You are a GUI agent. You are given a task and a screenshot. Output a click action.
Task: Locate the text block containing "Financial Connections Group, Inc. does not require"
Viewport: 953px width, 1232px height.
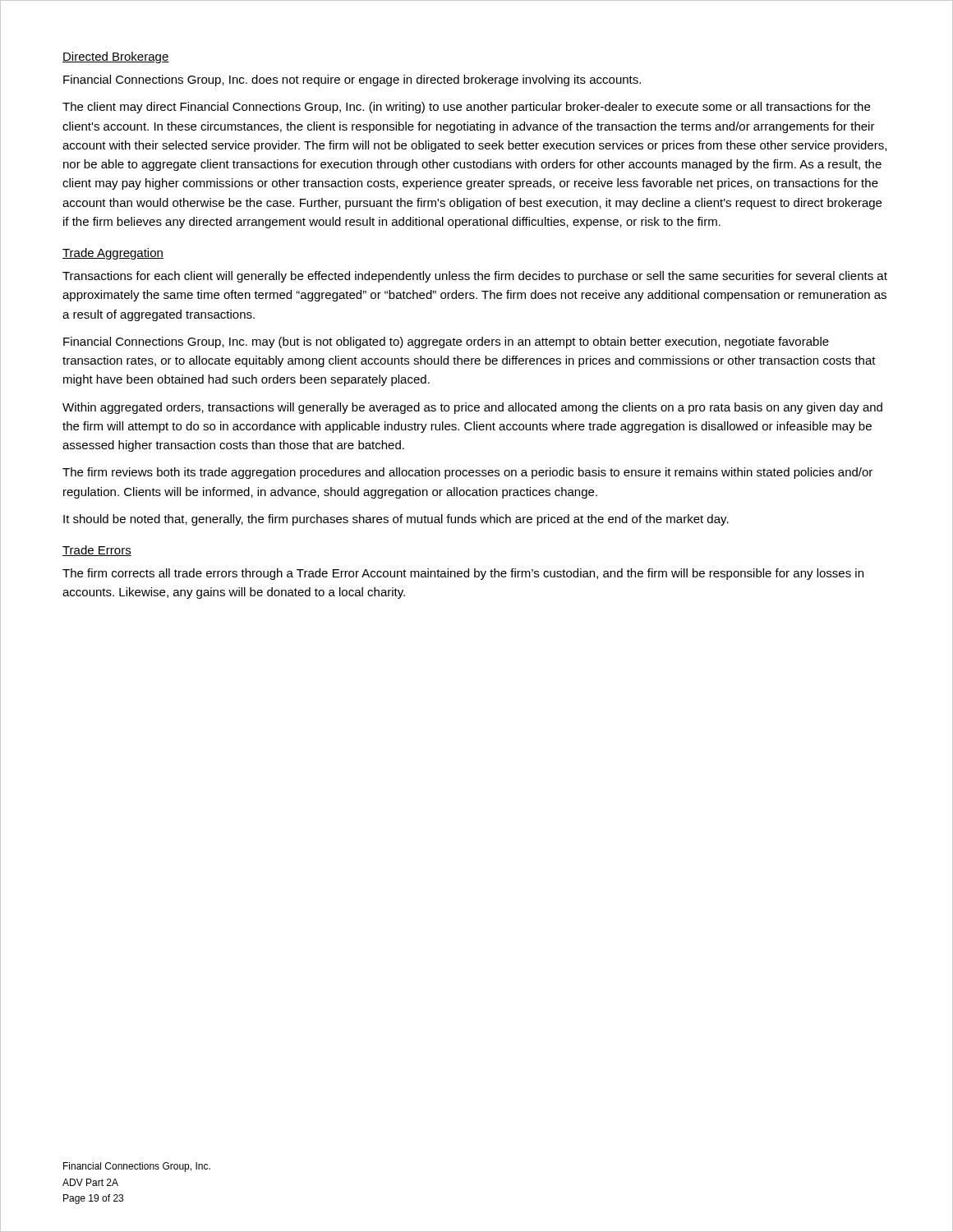[352, 79]
